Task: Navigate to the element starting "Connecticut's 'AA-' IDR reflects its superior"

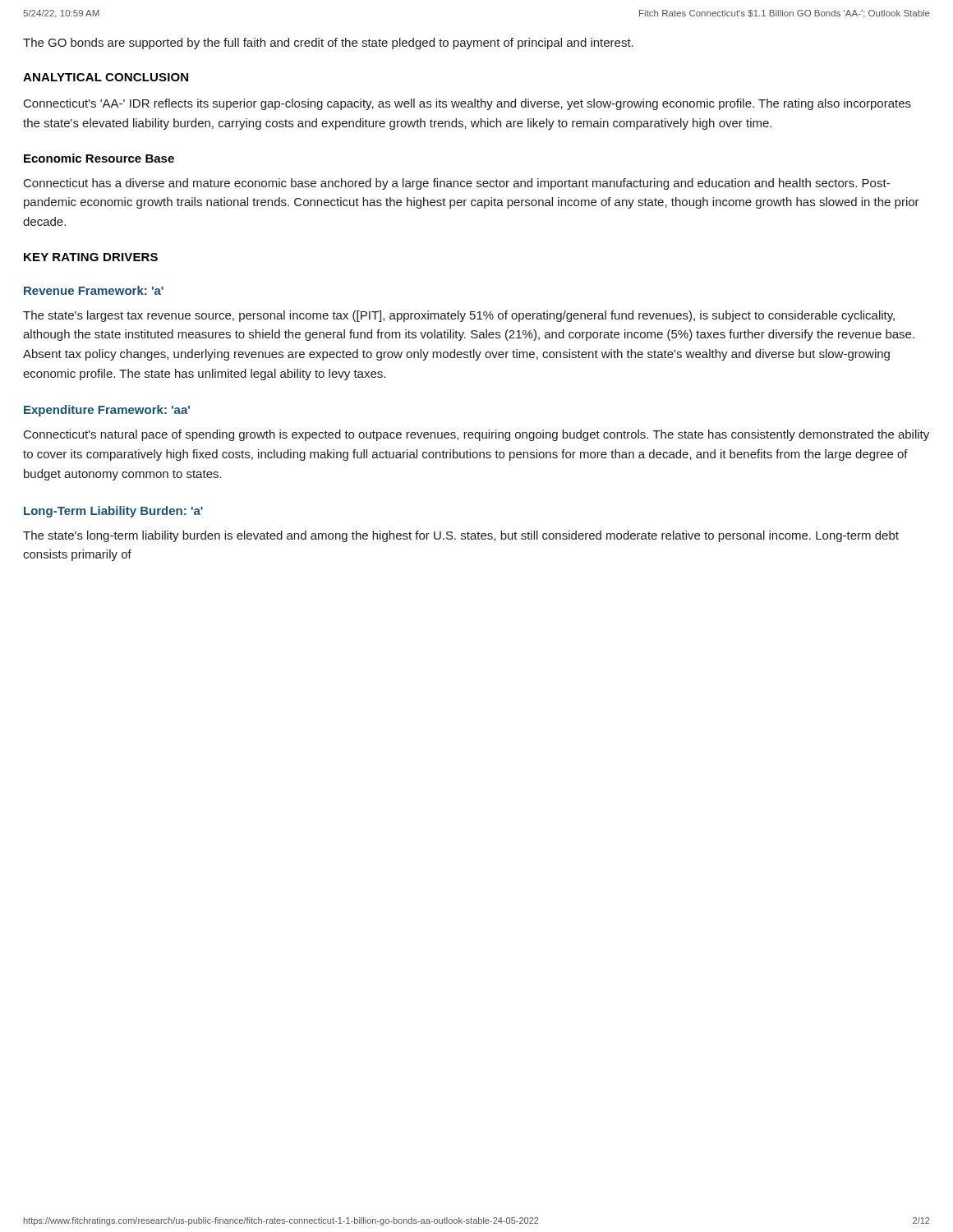Action: pyautogui.click(x=467, y=113)
